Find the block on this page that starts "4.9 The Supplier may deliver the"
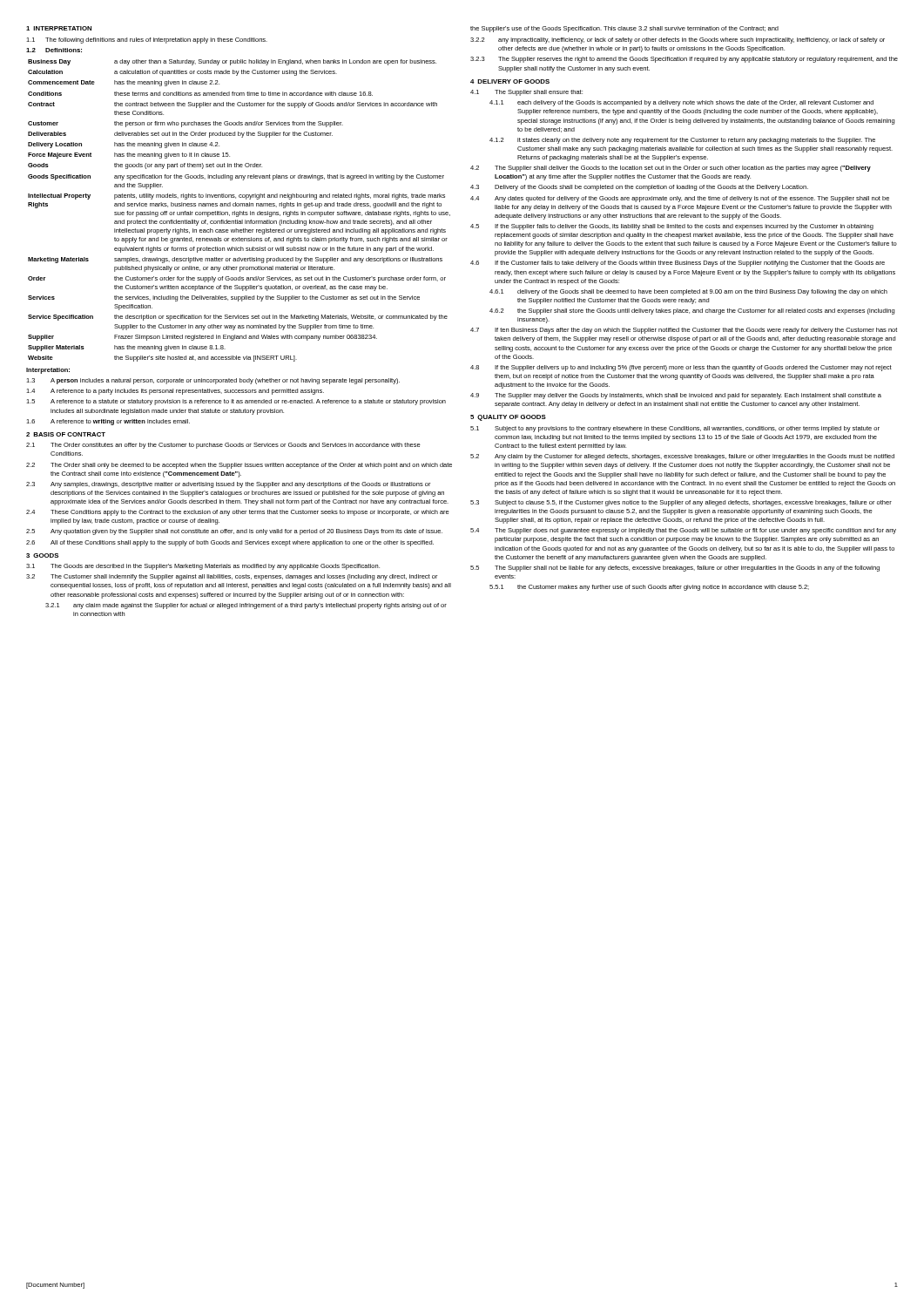The height and width of the screenshot is (1307, 924). [684, 400]
